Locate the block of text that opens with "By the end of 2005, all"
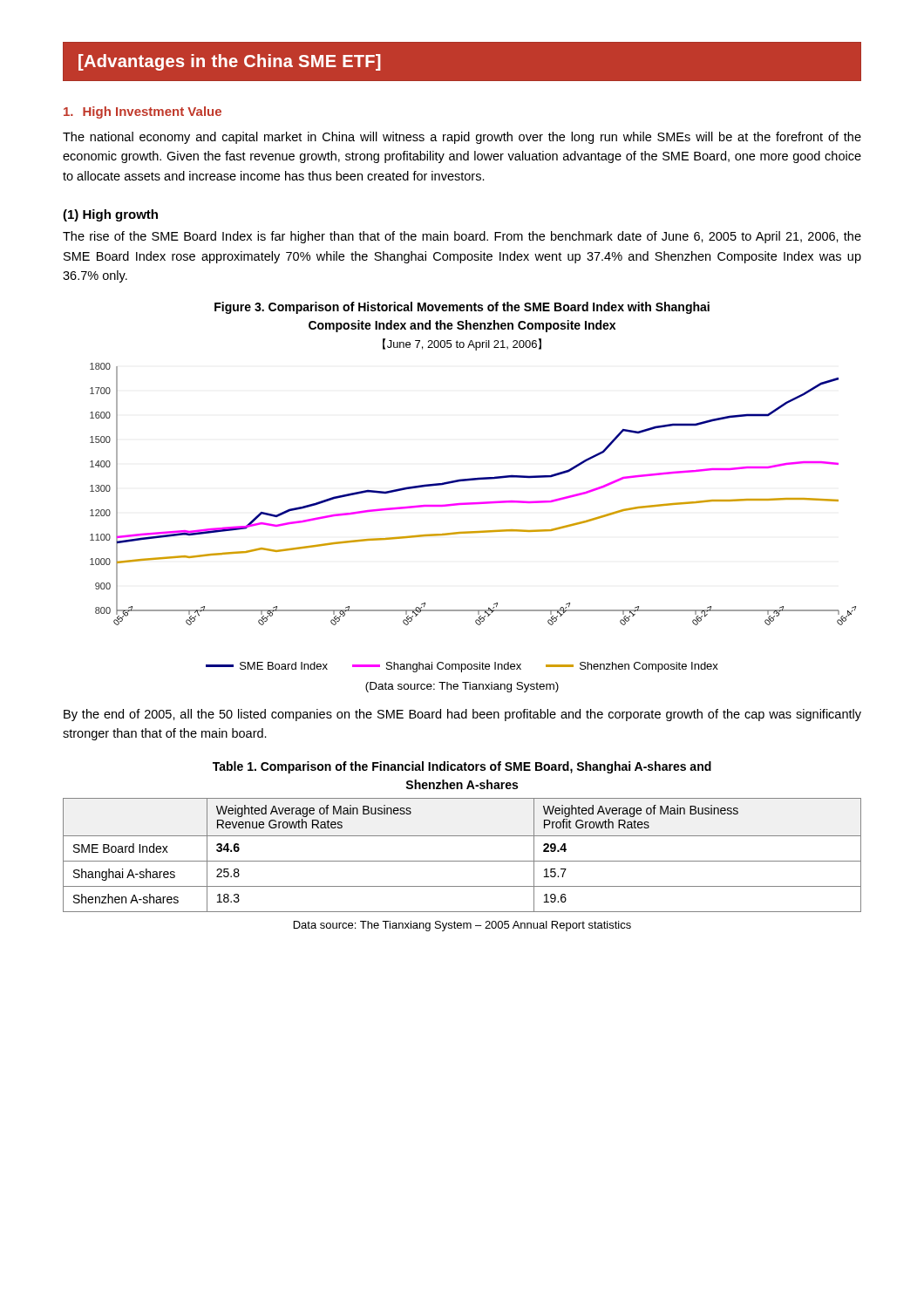924x1308 pixels. (x=462, y=724)
